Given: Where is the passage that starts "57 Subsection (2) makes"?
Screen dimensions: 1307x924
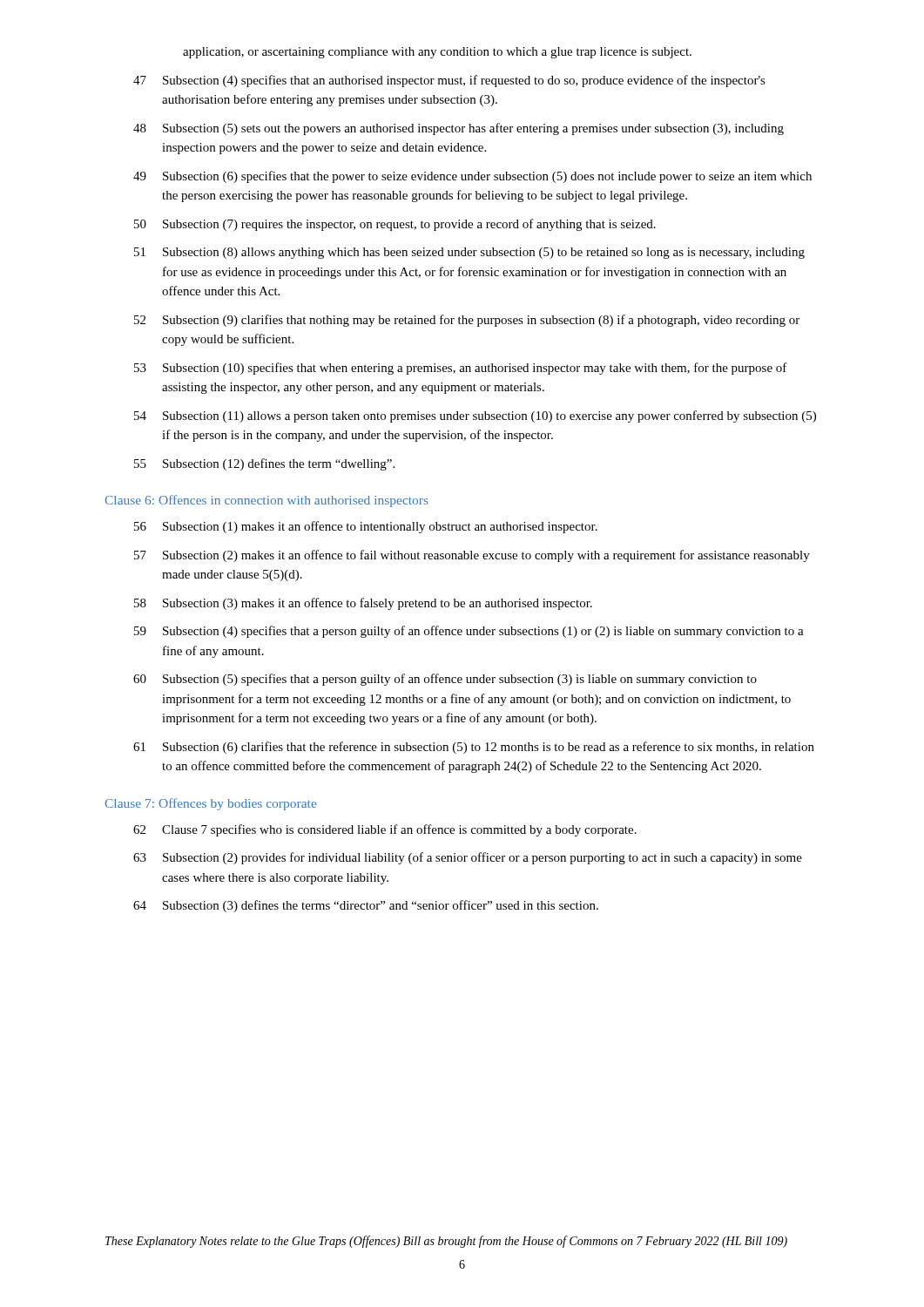Looking at the screenshot, I should (462, 565).
